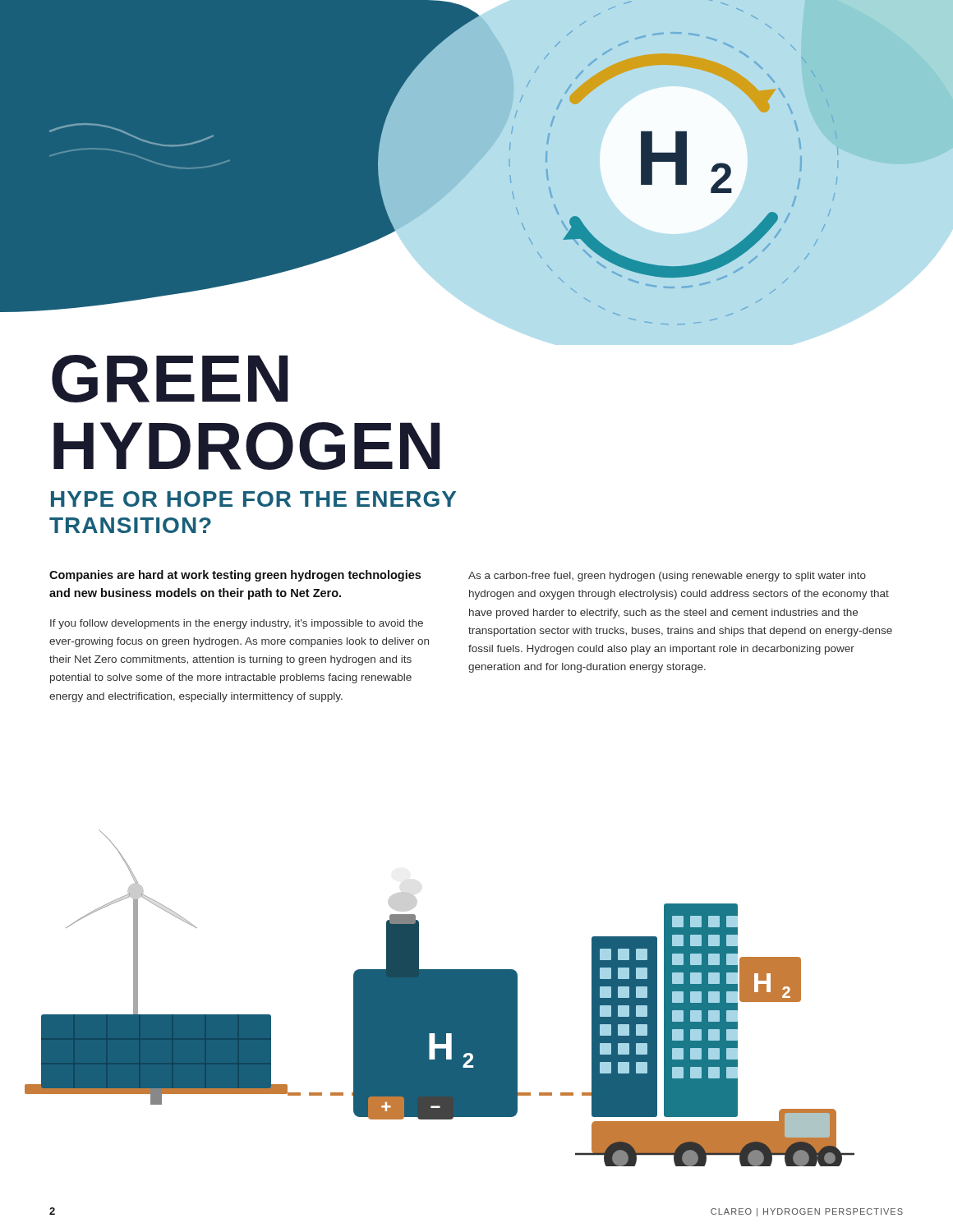
Task: Where is the title that starts "GREENHYDROGEN HYPE OR HOPE FOR THE"?
Action: (x=337, y=442)
